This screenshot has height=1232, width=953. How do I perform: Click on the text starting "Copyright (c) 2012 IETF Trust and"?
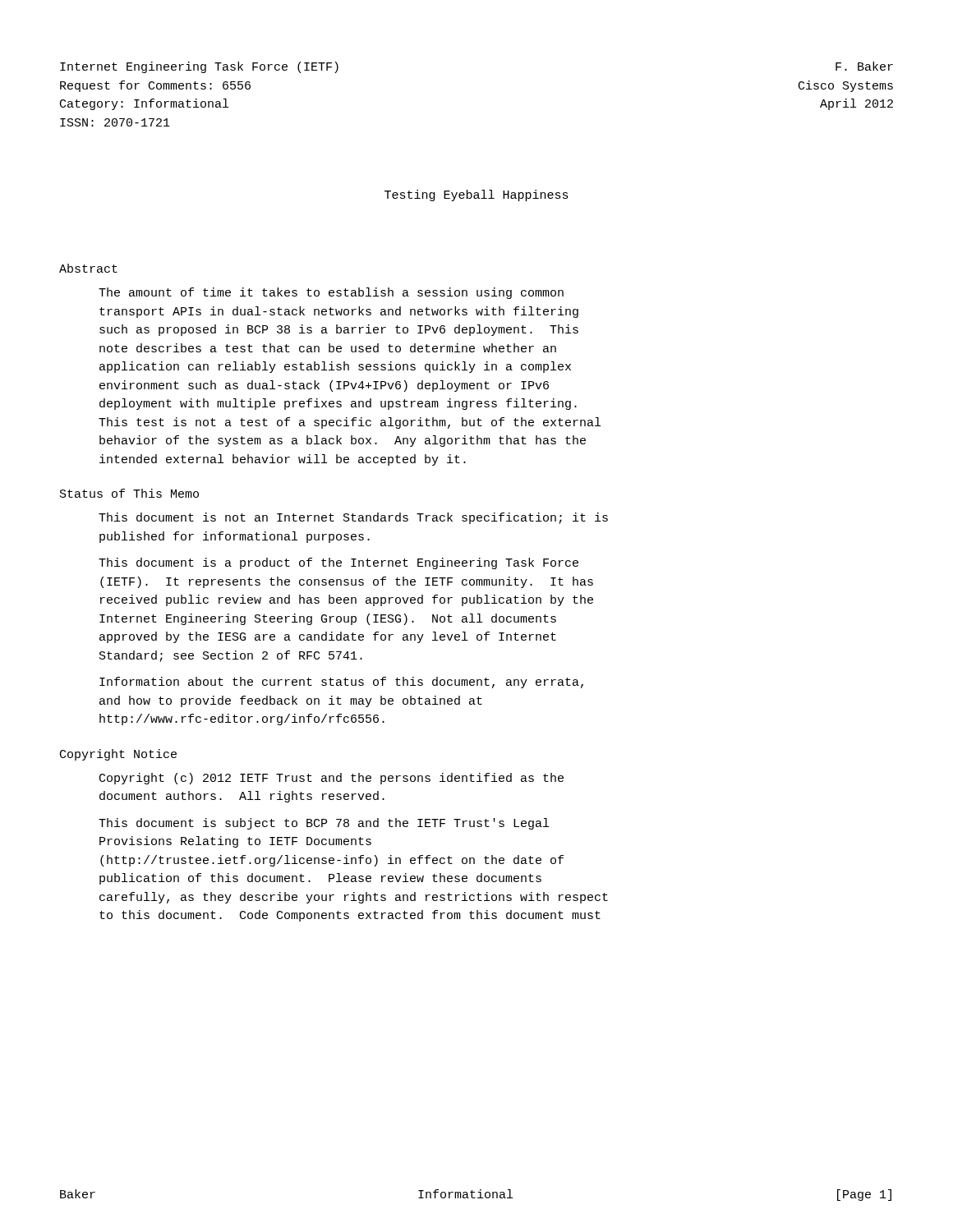click(x=332, y=788)
